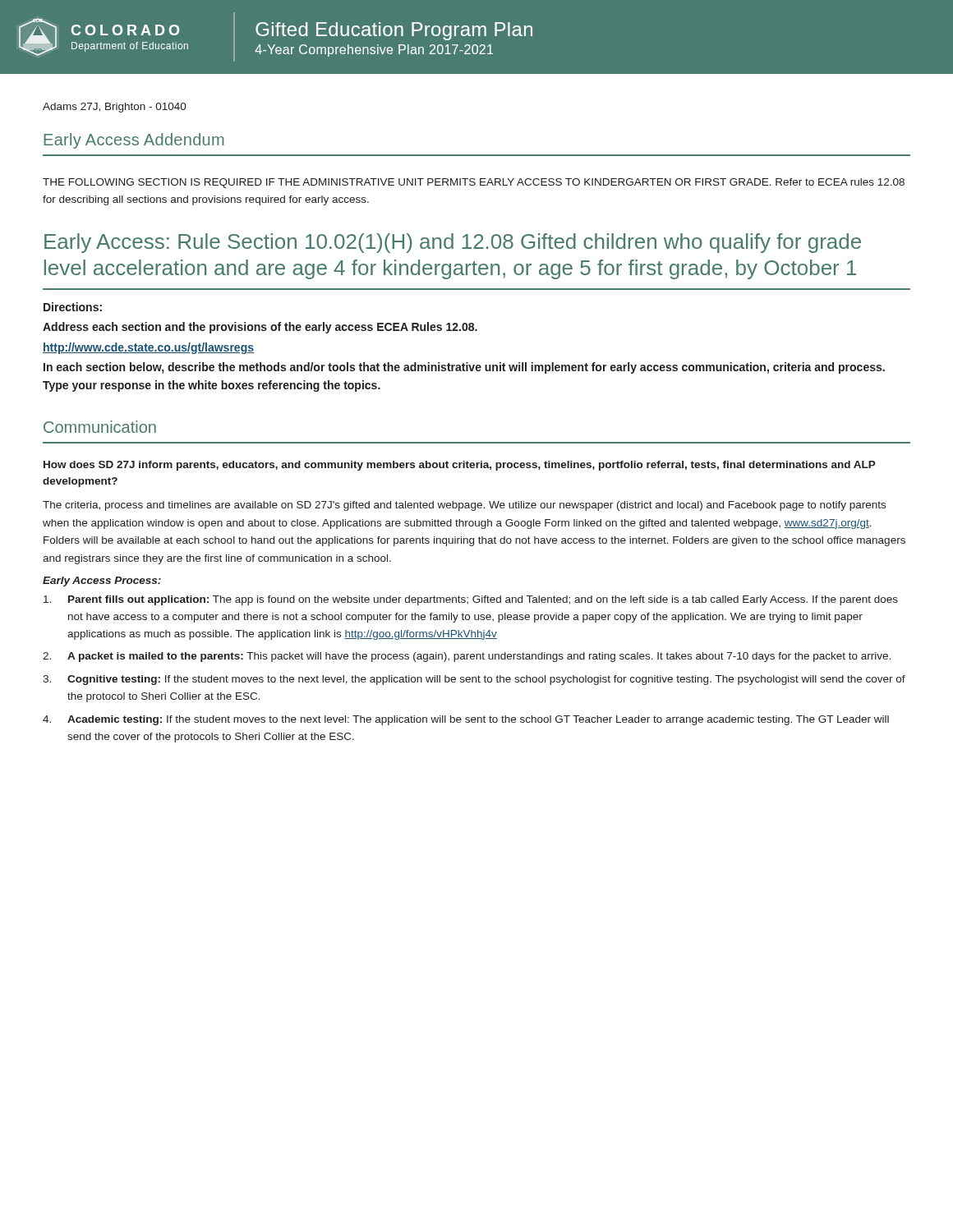This screenshot has width=953, height=1232.
Task: Point to the text block starting "The criteria, process and timelines are available"
Action: click(x=474, y=532)
